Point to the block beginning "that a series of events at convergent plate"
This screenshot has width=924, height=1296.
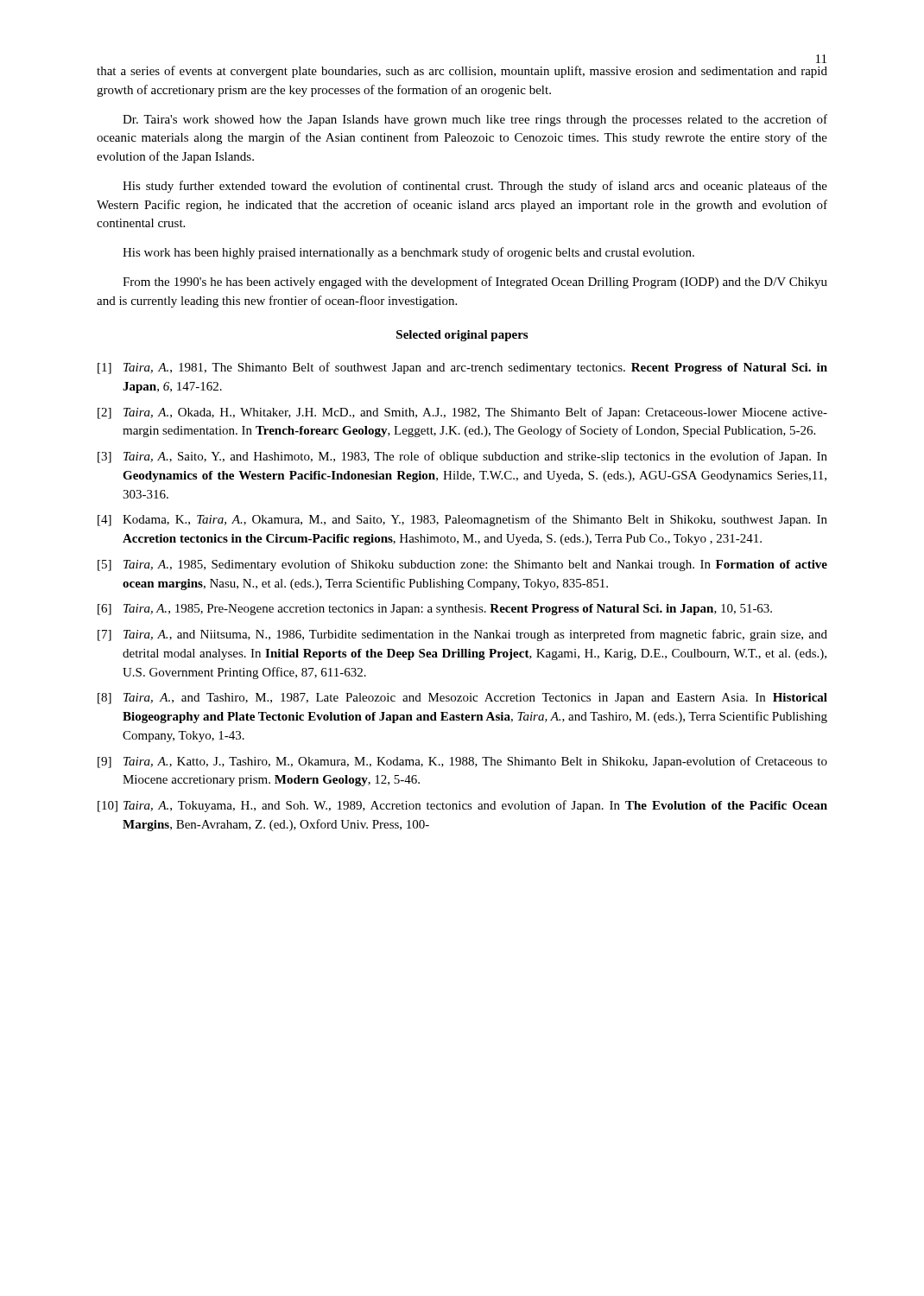coord(462,80)
